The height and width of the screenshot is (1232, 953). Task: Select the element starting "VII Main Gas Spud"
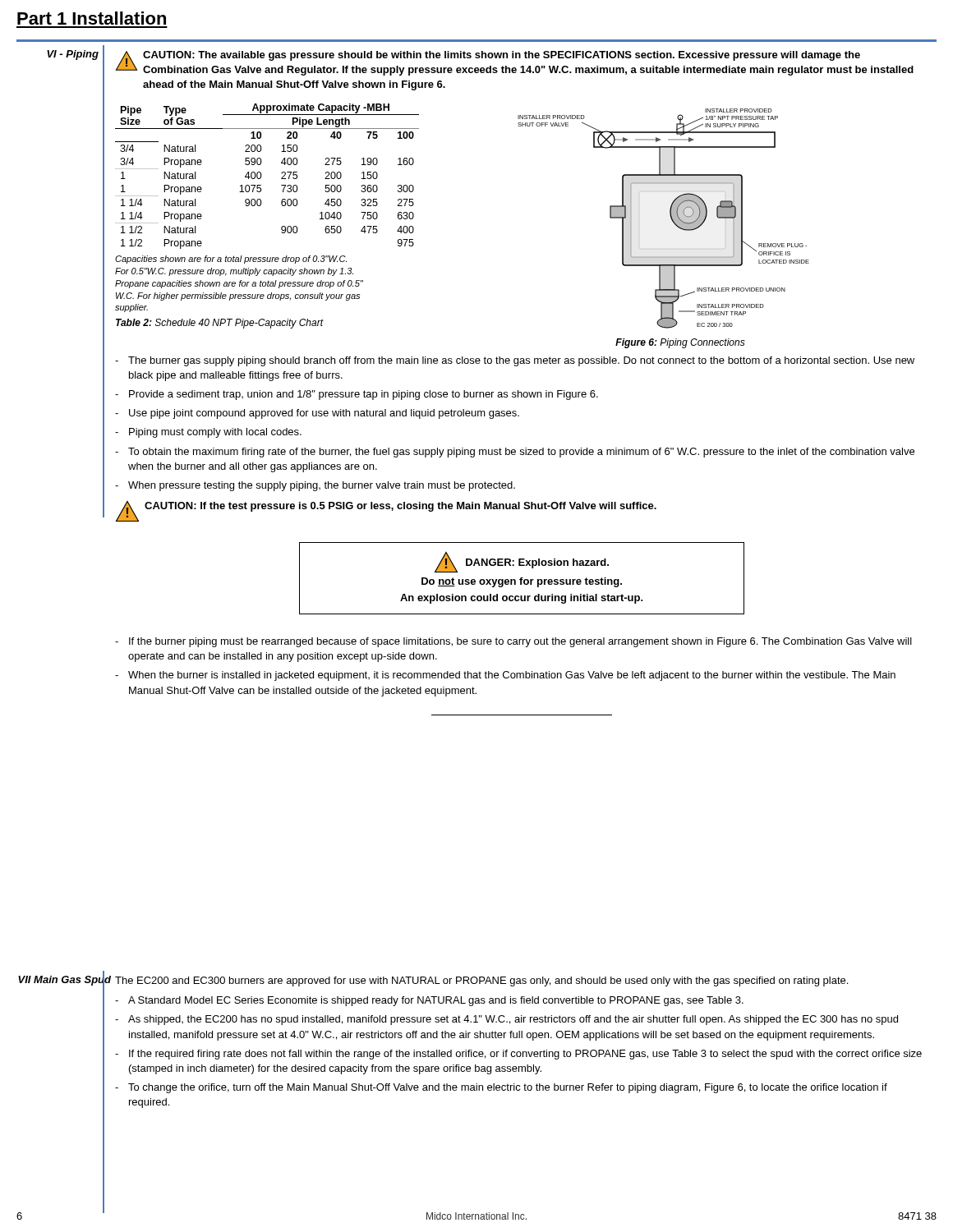coord(64,979)
